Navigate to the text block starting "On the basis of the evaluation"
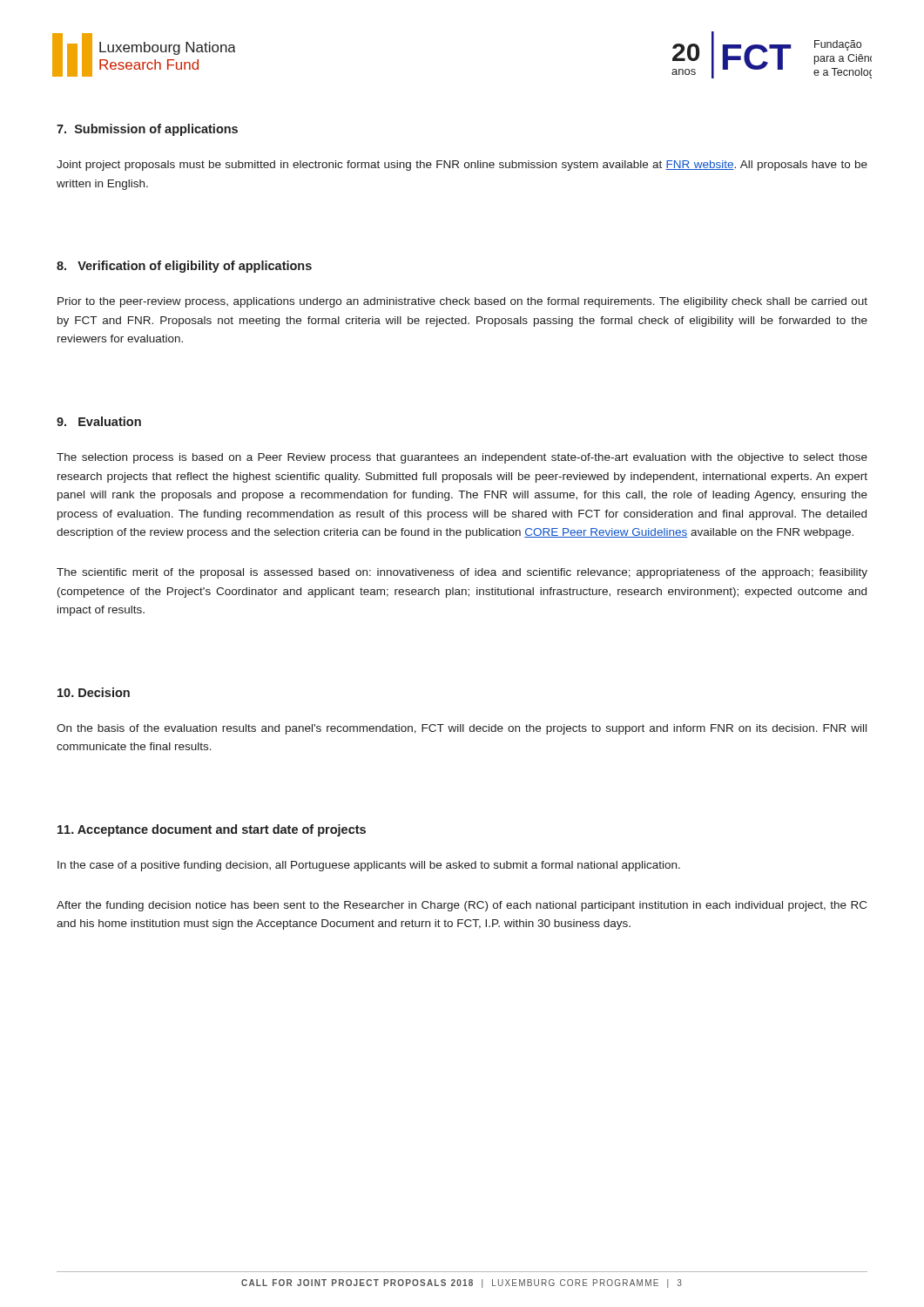 click(x=462, y=737)
